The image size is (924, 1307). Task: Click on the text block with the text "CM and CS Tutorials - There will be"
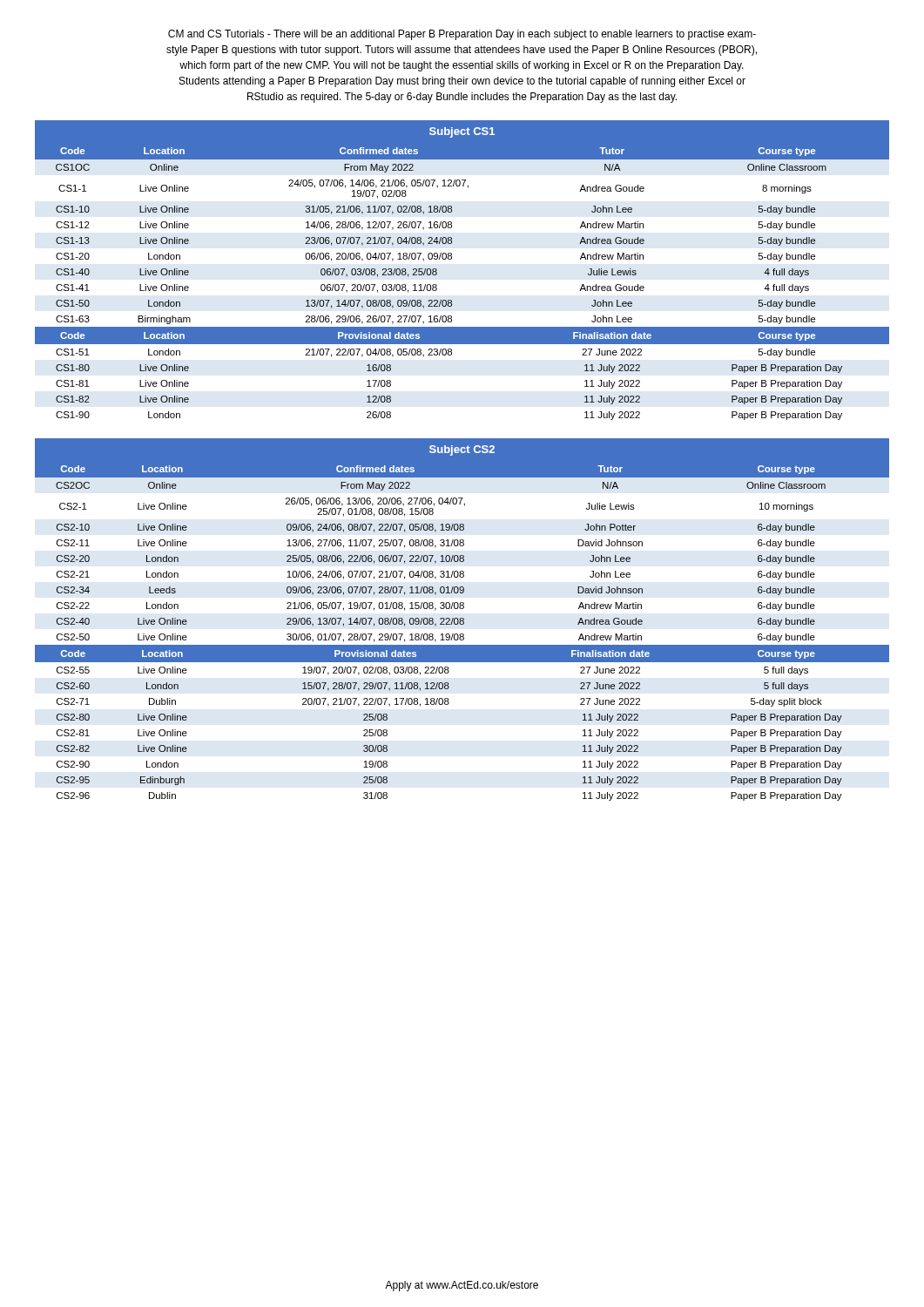(462, 65)
